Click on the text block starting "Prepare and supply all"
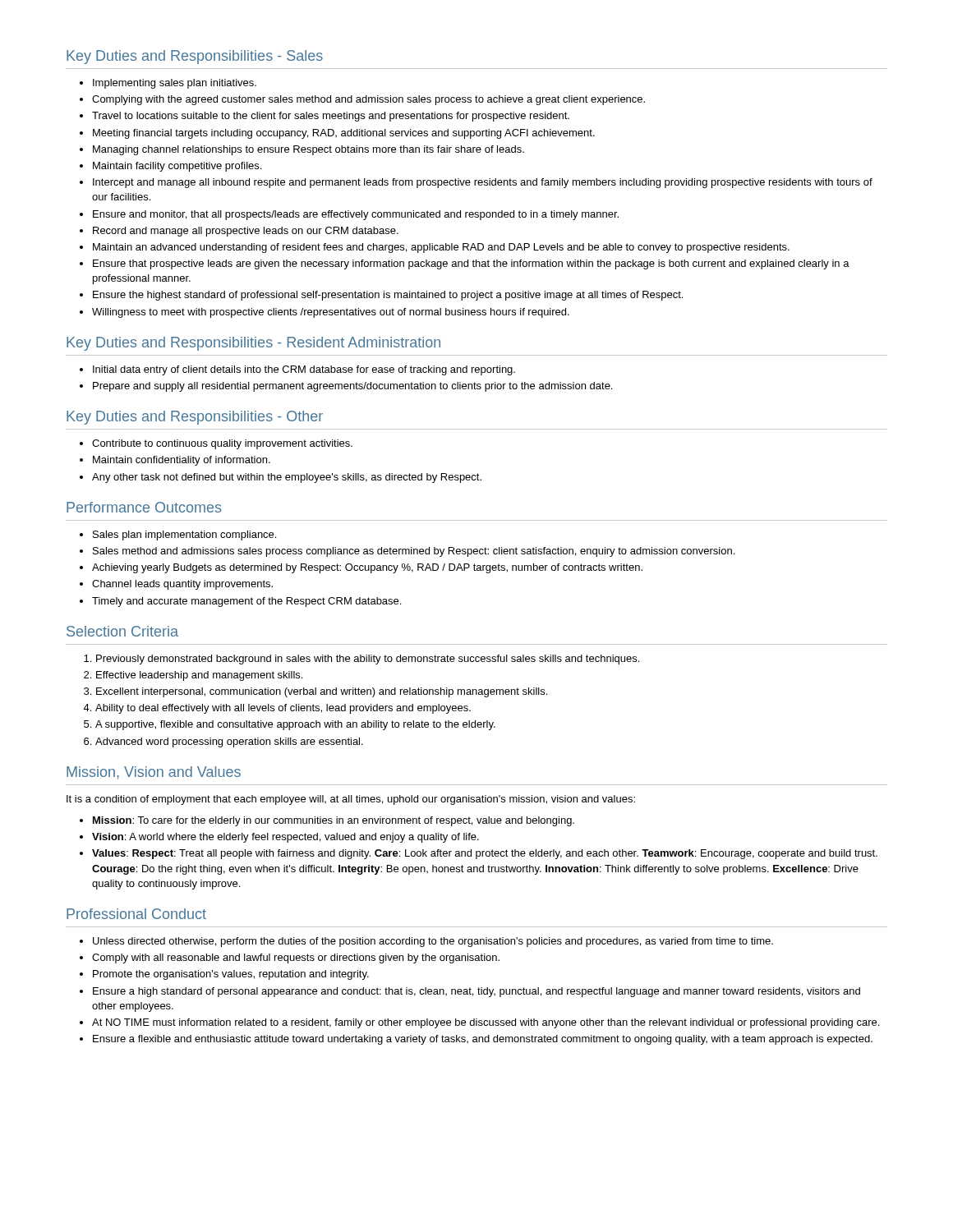The width and height of the screenshot is (953, 1232). coord(353,386)
